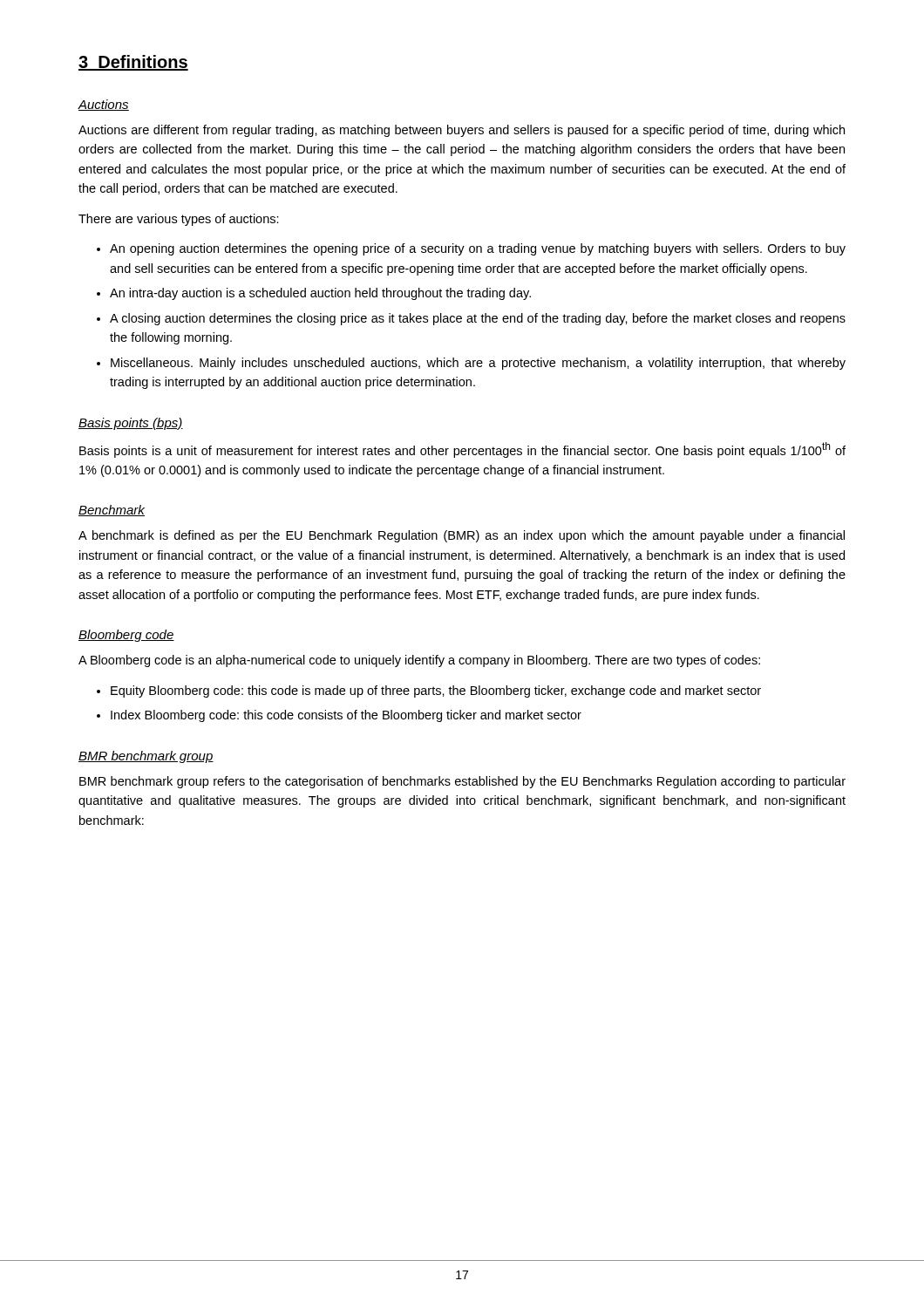Select the section header that reads "BMR benchmark group"
Viewport: 924px width, 1308px height.
coord(146,755)
